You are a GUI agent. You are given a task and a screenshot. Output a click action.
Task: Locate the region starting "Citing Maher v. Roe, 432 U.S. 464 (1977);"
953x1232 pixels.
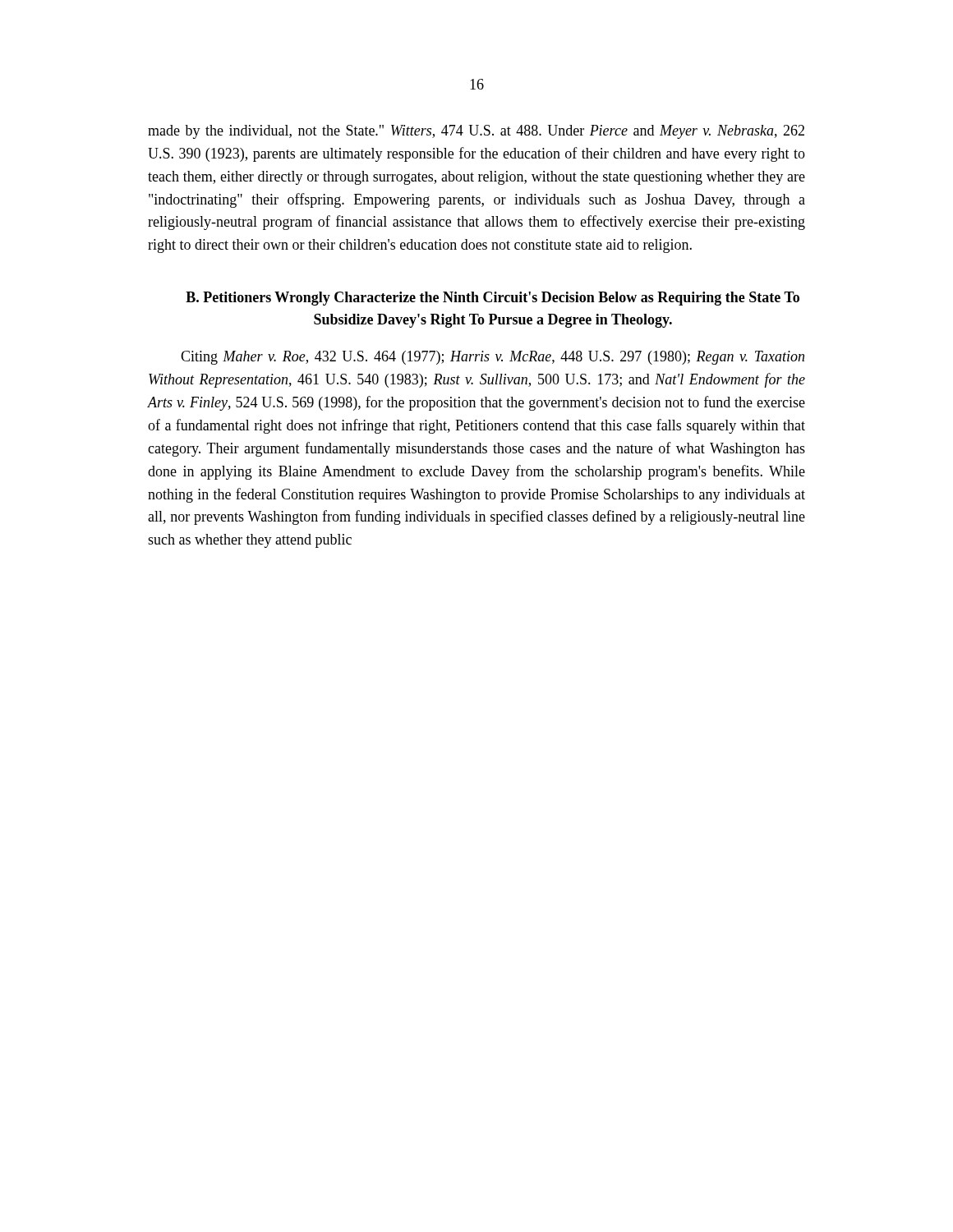pos(476,448)
